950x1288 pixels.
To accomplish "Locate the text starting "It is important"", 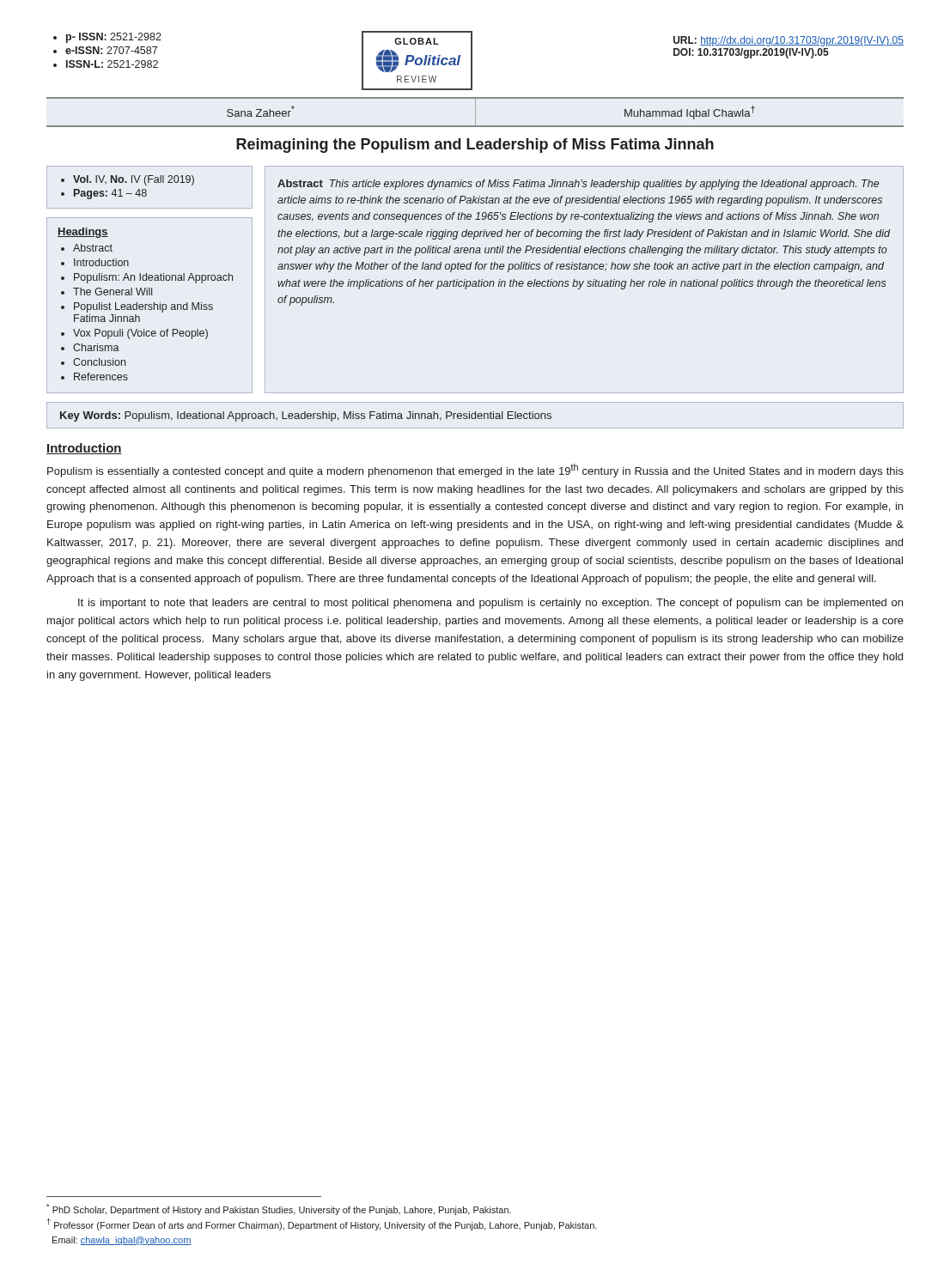I will 475,638.
